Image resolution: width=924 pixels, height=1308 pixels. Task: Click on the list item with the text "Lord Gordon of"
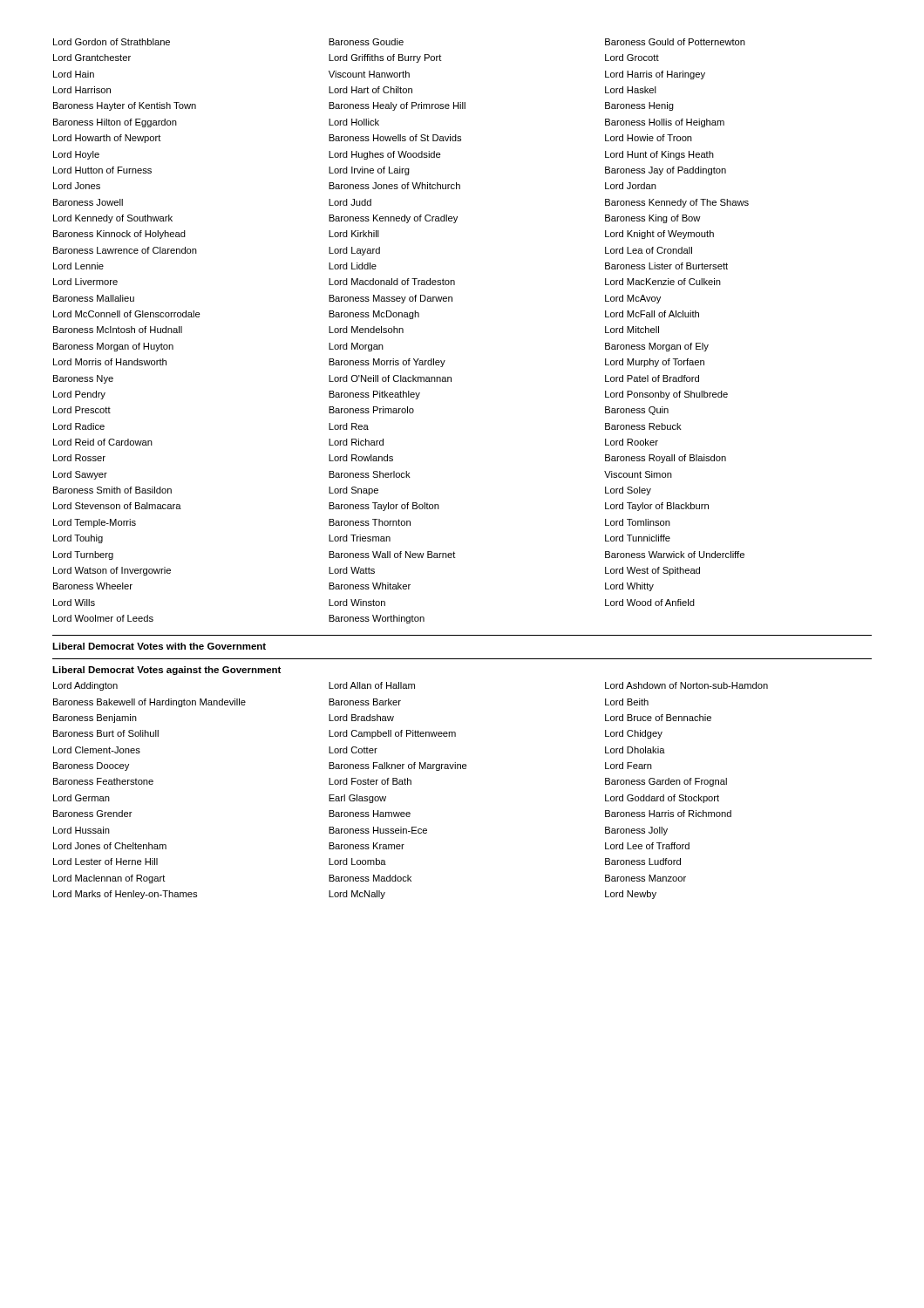(x=399, y=42)
